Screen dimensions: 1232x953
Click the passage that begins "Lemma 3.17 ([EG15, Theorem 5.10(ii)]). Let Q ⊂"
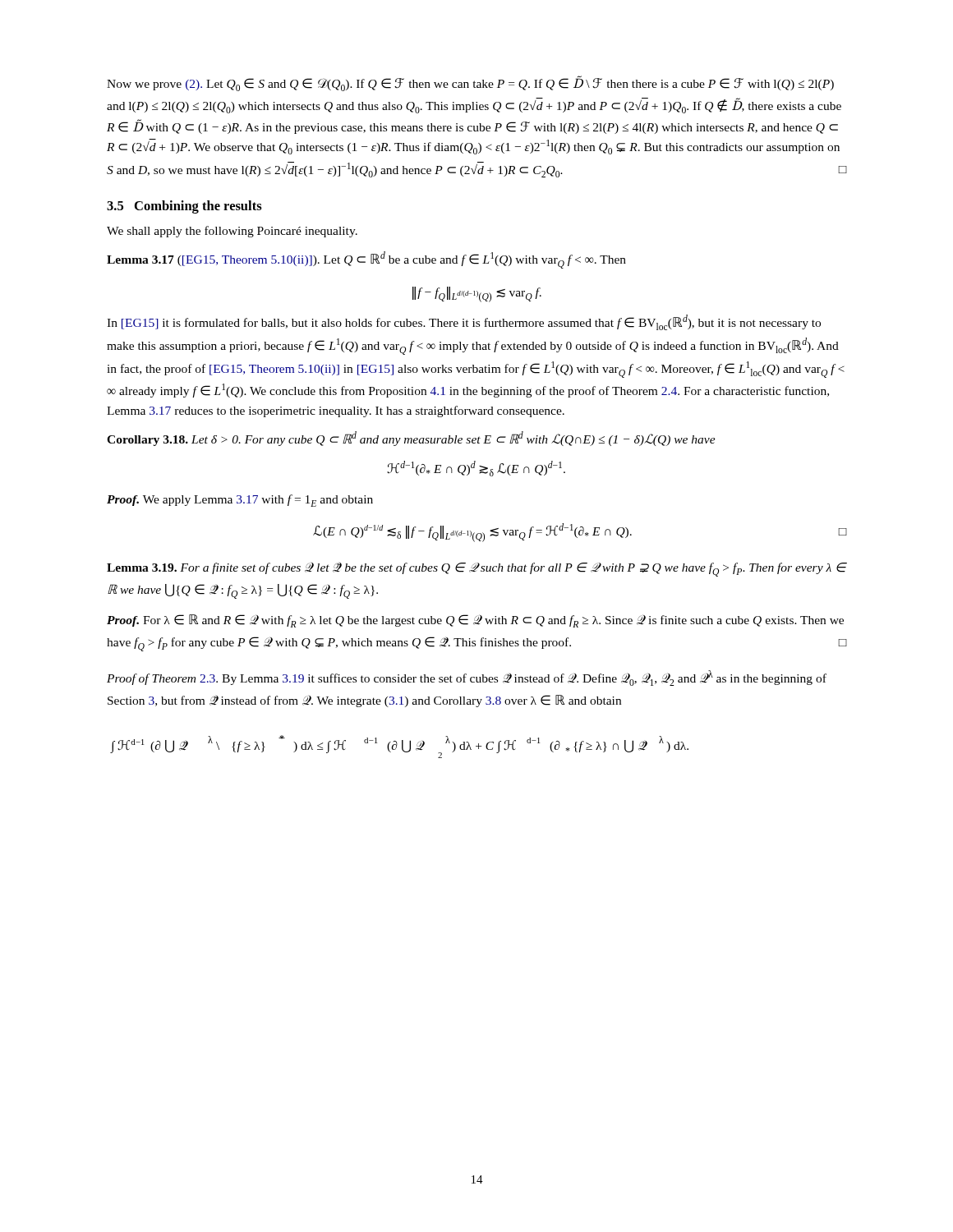pos(476,260)
